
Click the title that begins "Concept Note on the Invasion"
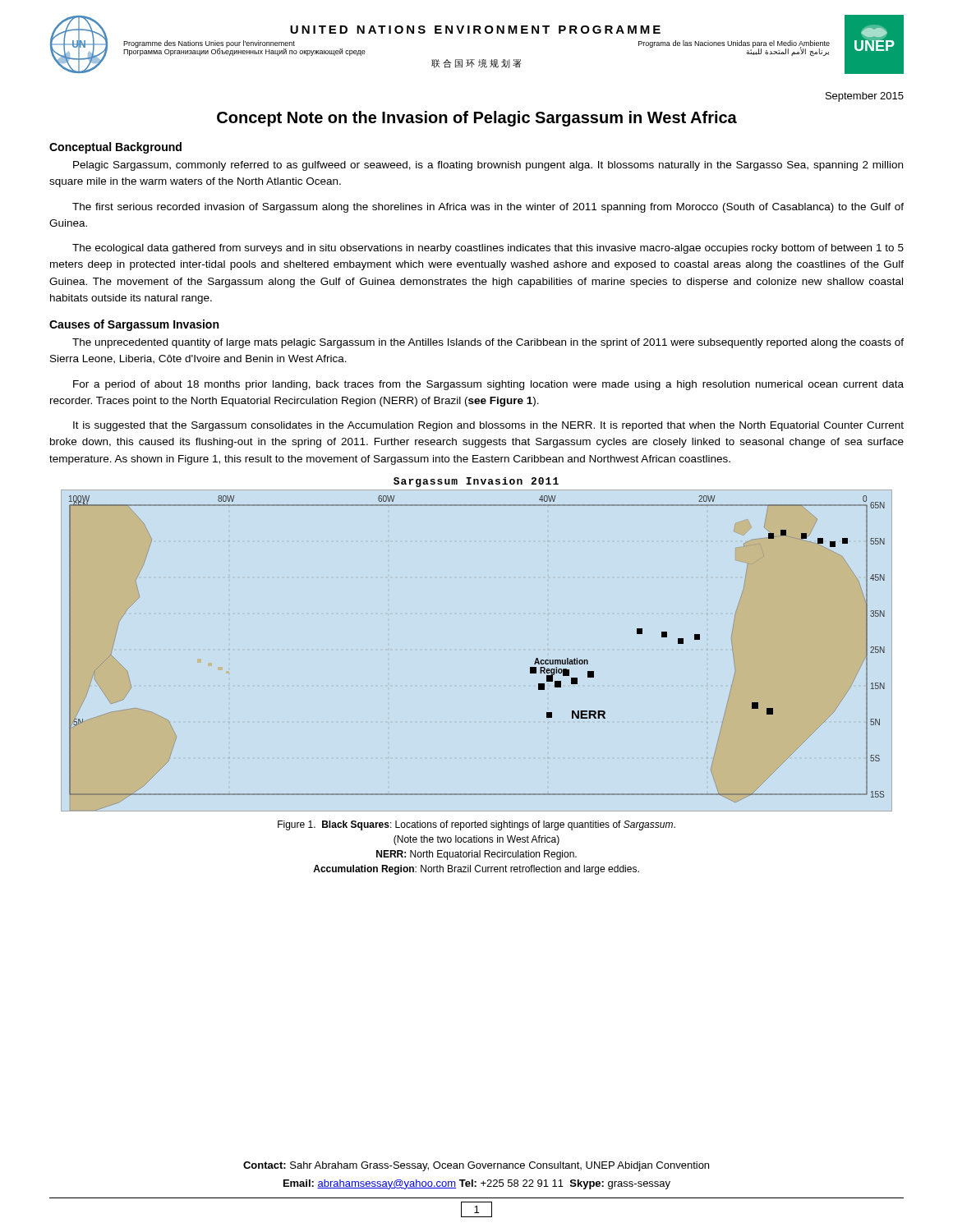[x=476, y=117]
